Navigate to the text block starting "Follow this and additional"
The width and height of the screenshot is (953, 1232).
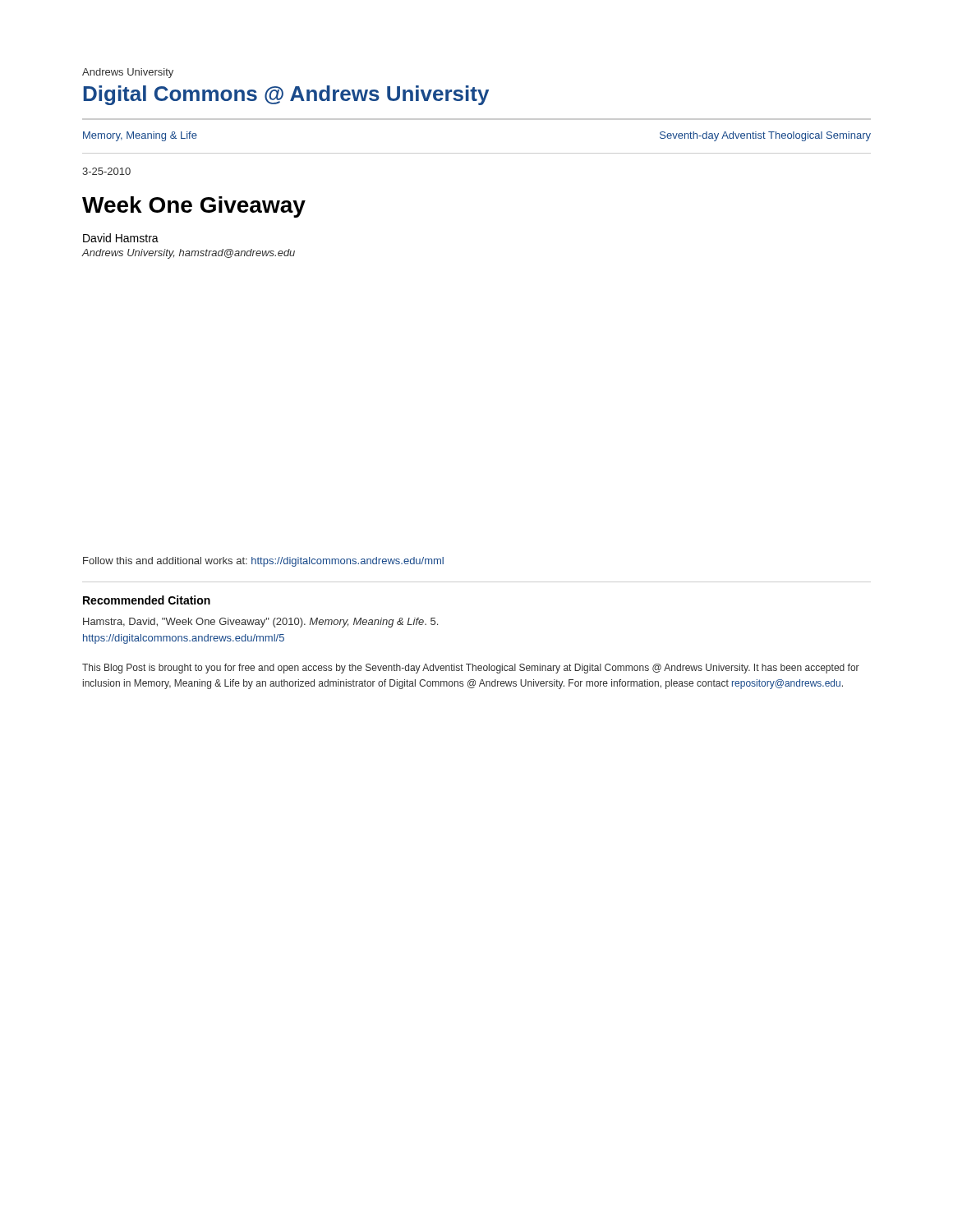click(x=263, y=561)
